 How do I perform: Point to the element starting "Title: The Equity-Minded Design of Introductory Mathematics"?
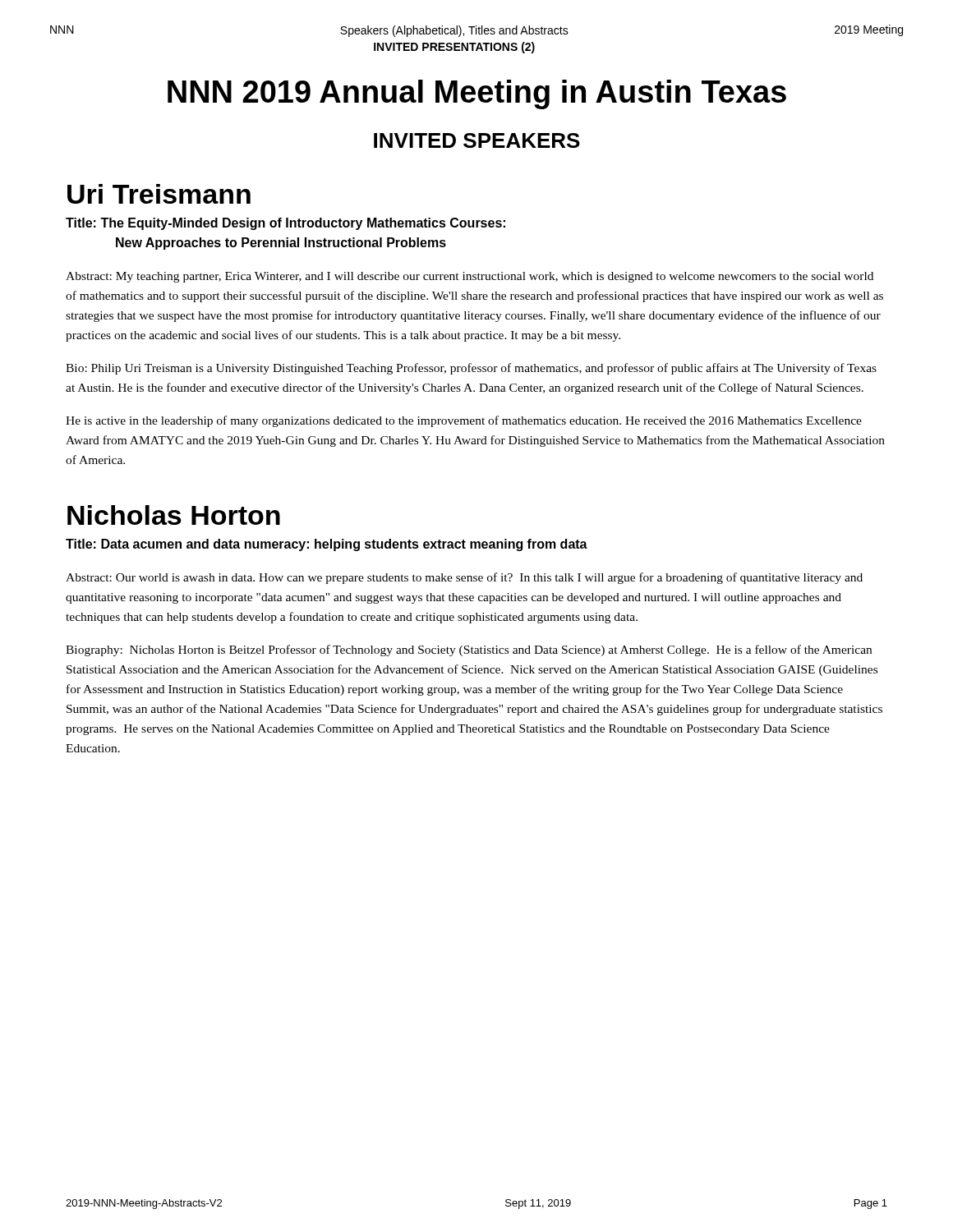(286, 233)
